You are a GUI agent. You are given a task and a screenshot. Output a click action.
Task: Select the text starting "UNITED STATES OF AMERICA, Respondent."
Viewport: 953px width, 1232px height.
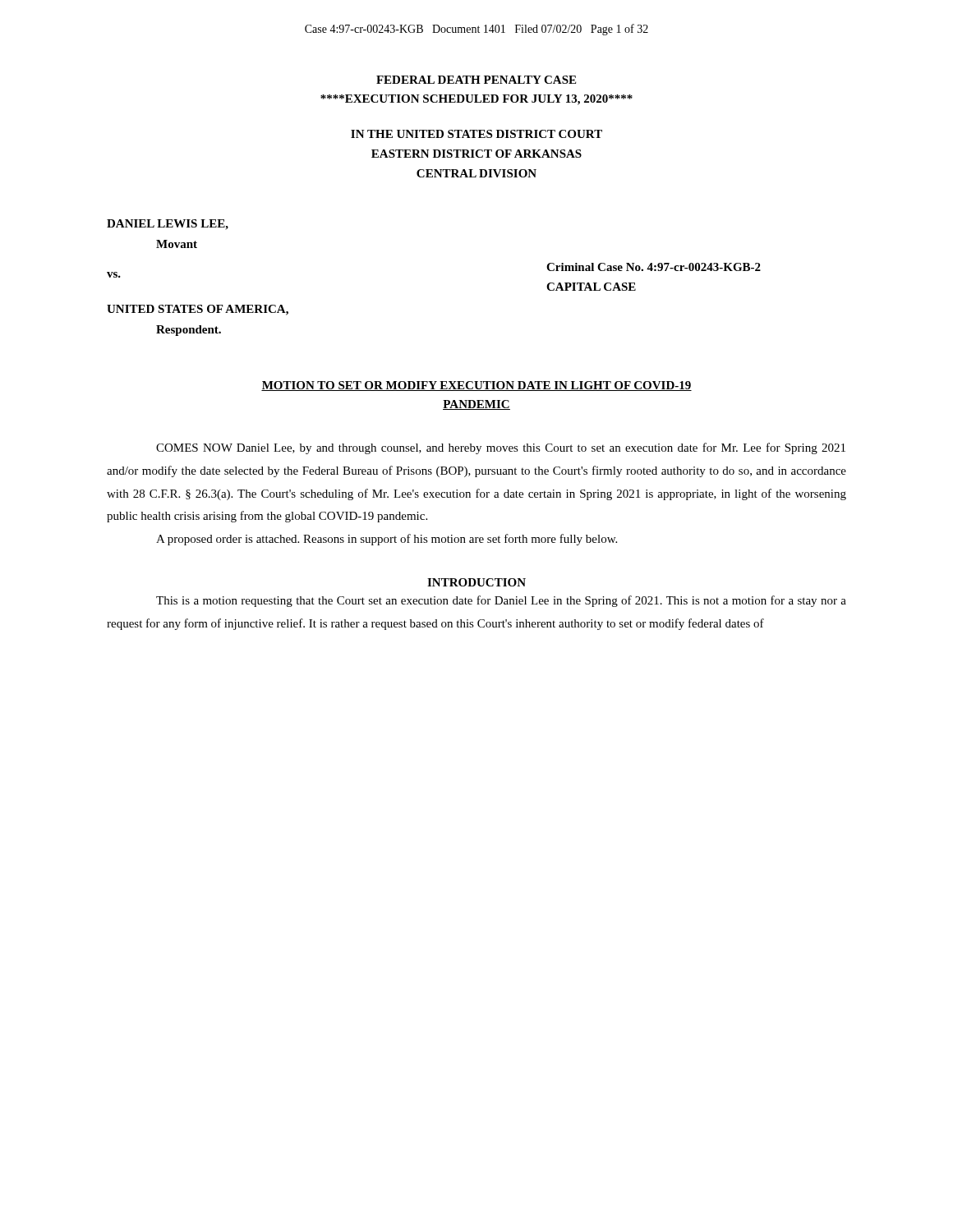click(x=198, y=319)
